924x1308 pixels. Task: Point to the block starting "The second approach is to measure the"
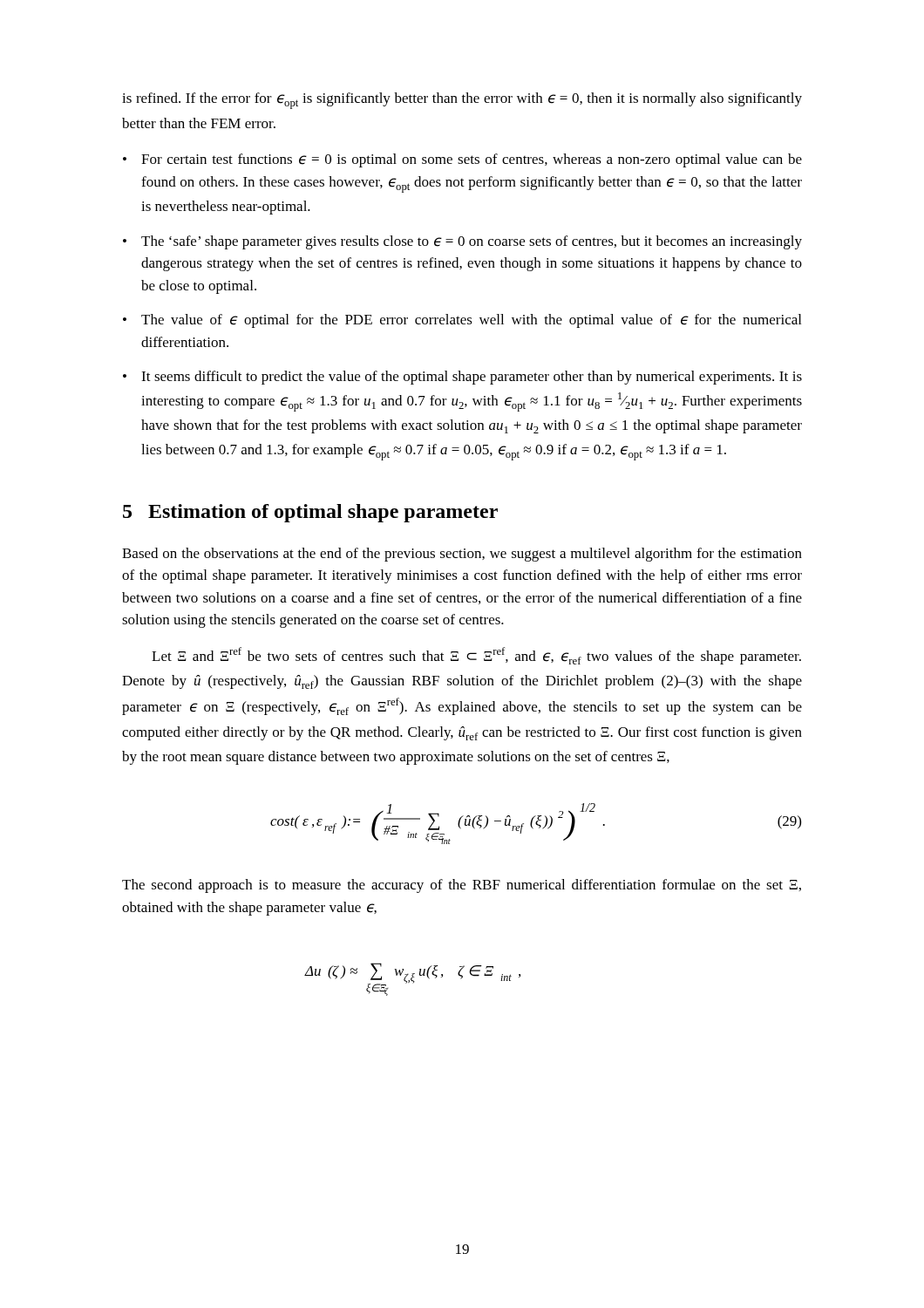(462, 896)
